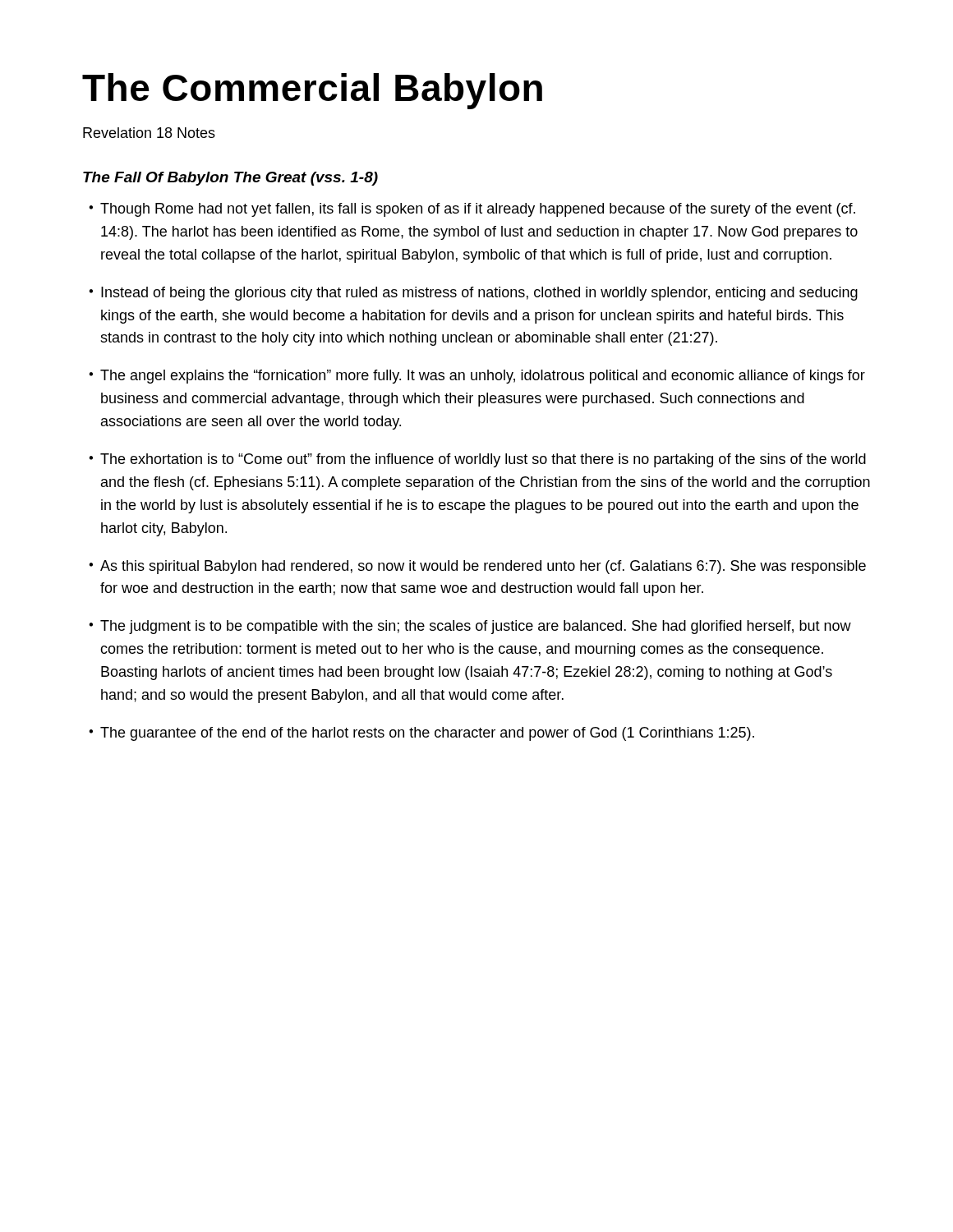Where is the section header that starts "The Fall Of Babylon The Great (vss."?
The height and width of the screenshot is (1232, 953).
[230, 179]
